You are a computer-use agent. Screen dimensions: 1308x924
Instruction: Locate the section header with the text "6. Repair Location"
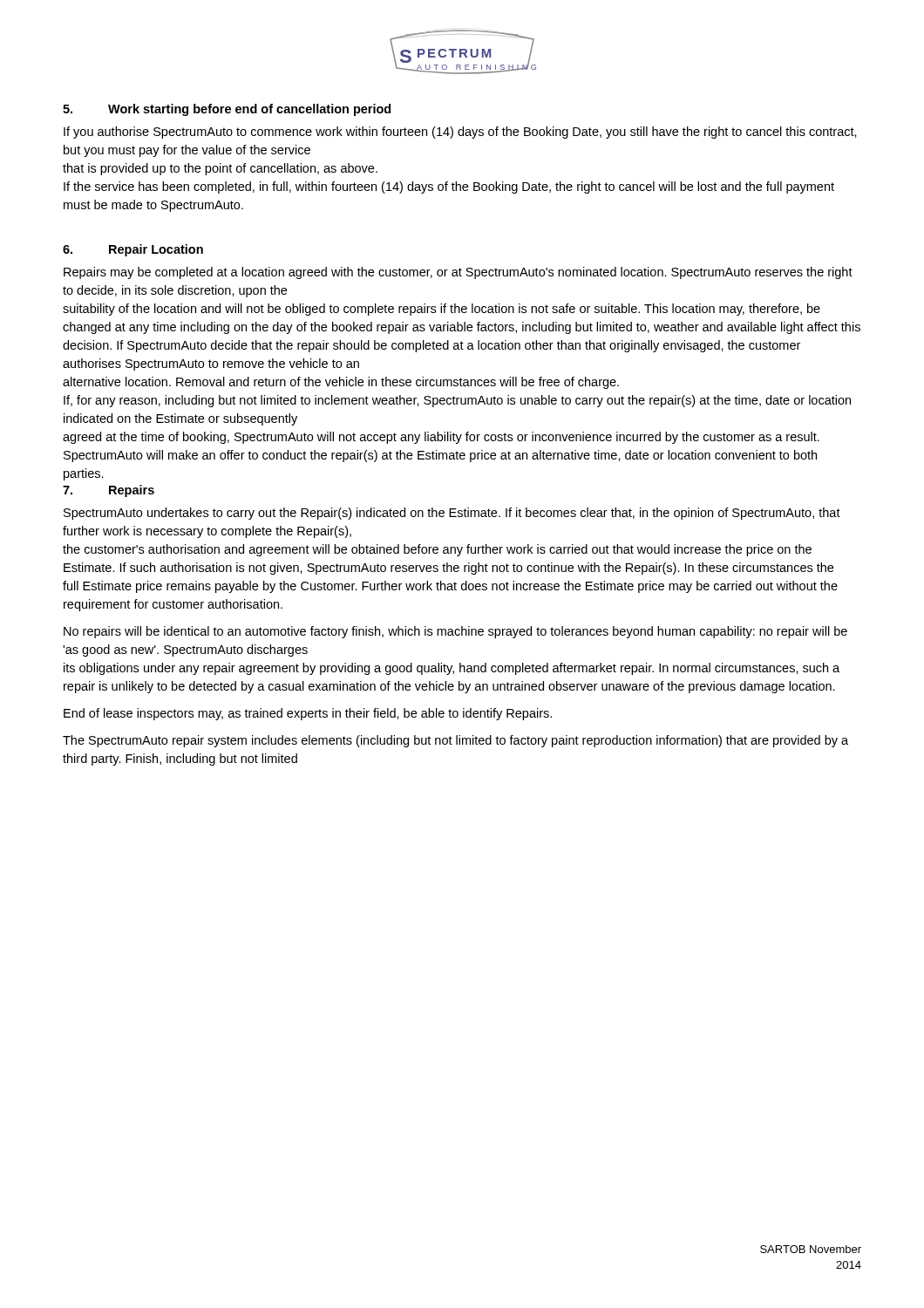point(133,250)
